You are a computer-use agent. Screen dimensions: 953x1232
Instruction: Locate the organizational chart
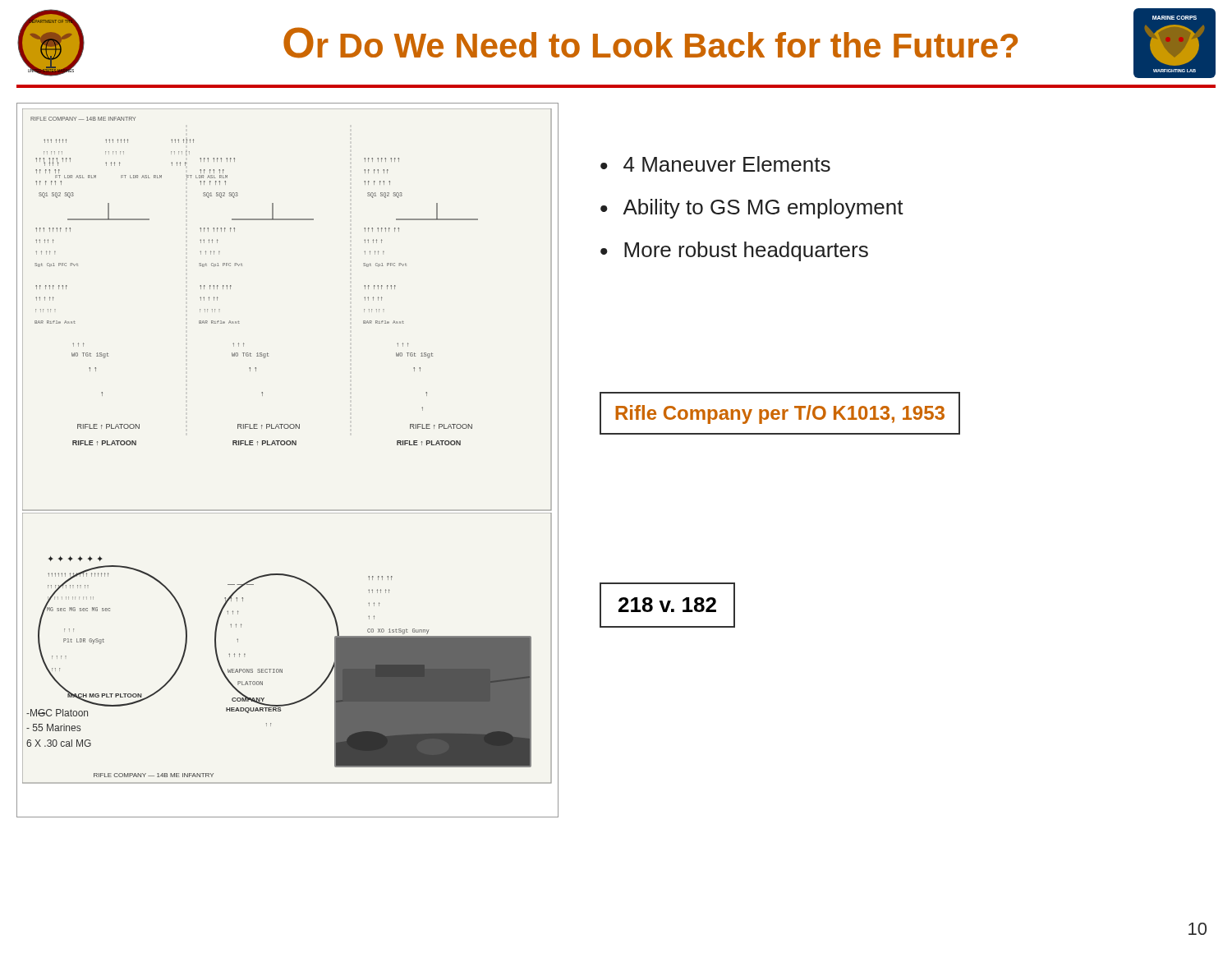point(287,460)
